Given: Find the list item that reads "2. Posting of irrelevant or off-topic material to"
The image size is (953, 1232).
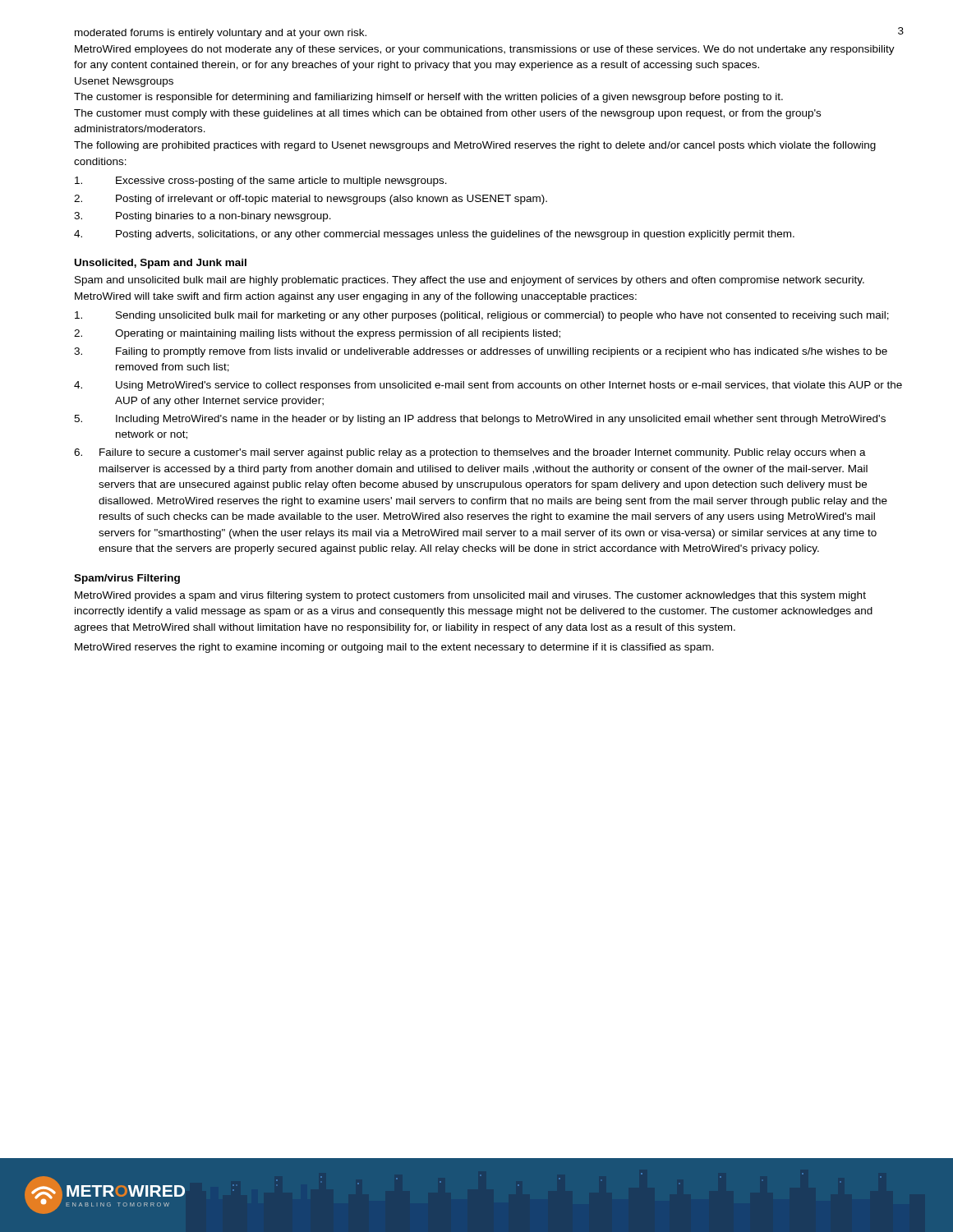Looking at the screenshot, I should [x=489, y=198].
